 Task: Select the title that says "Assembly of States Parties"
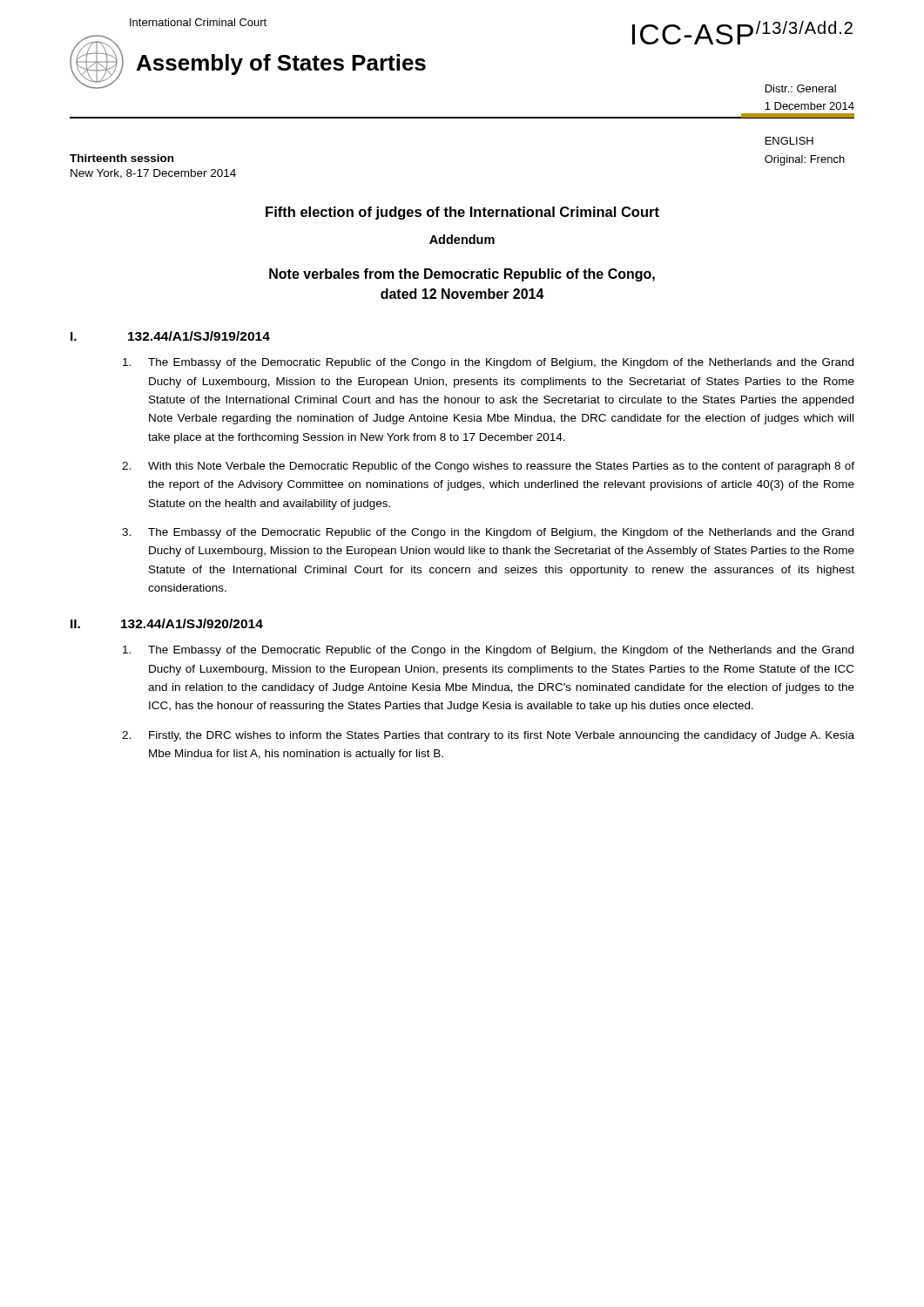tap(281, 63)
